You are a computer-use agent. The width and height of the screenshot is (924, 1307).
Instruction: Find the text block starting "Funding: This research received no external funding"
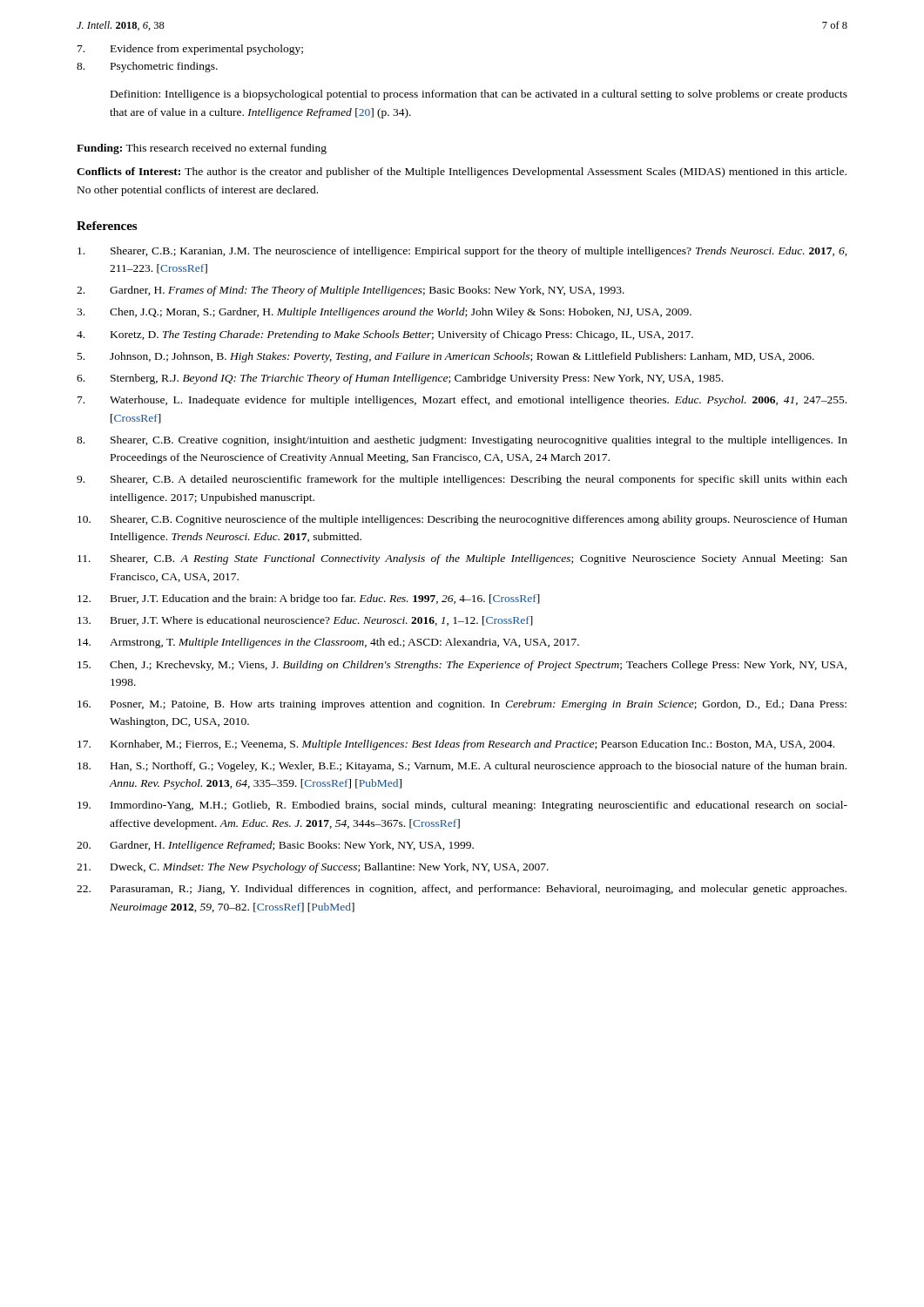click(x=462, y=169)
